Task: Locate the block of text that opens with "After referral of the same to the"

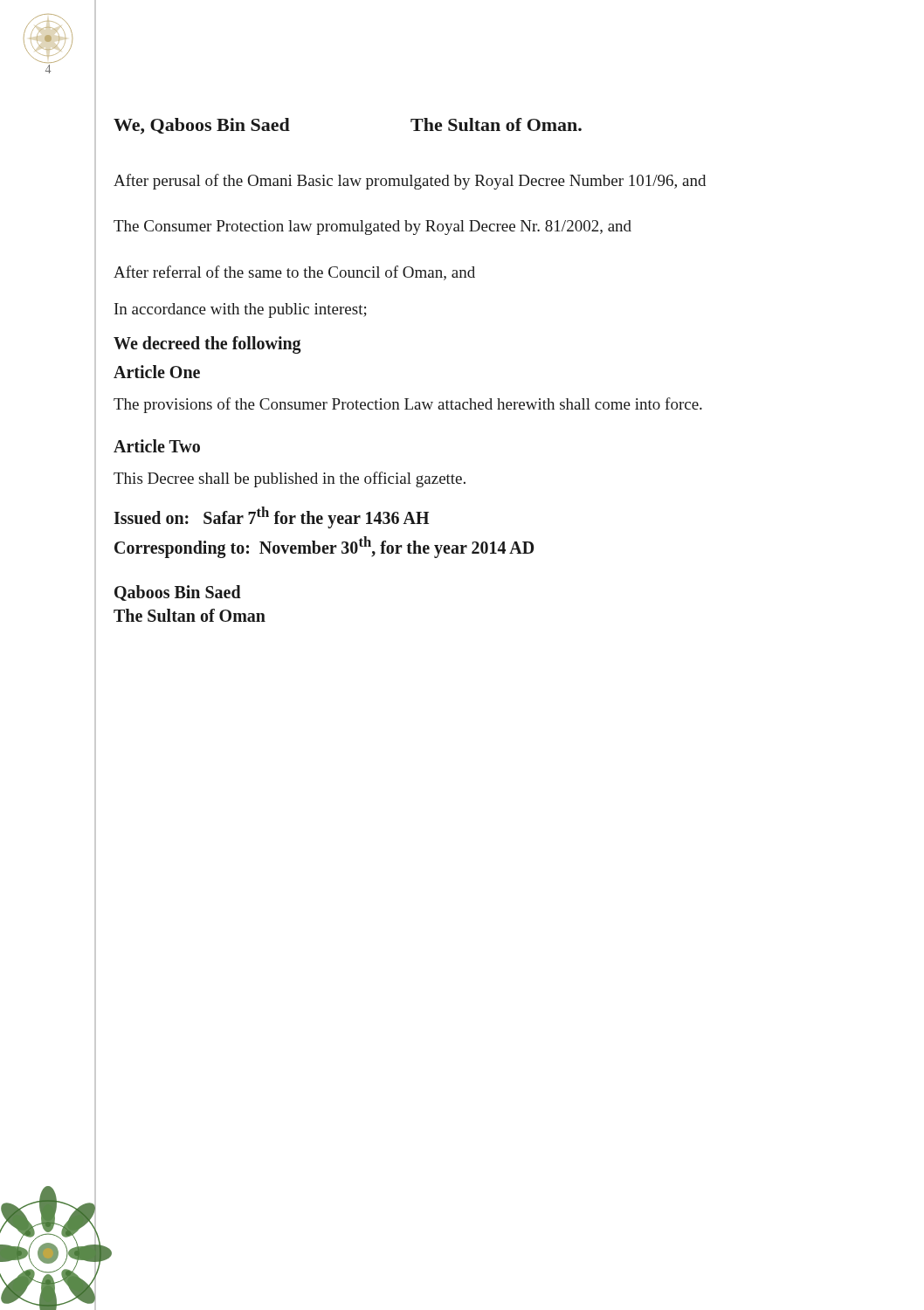Action: [x=294, y=272]
